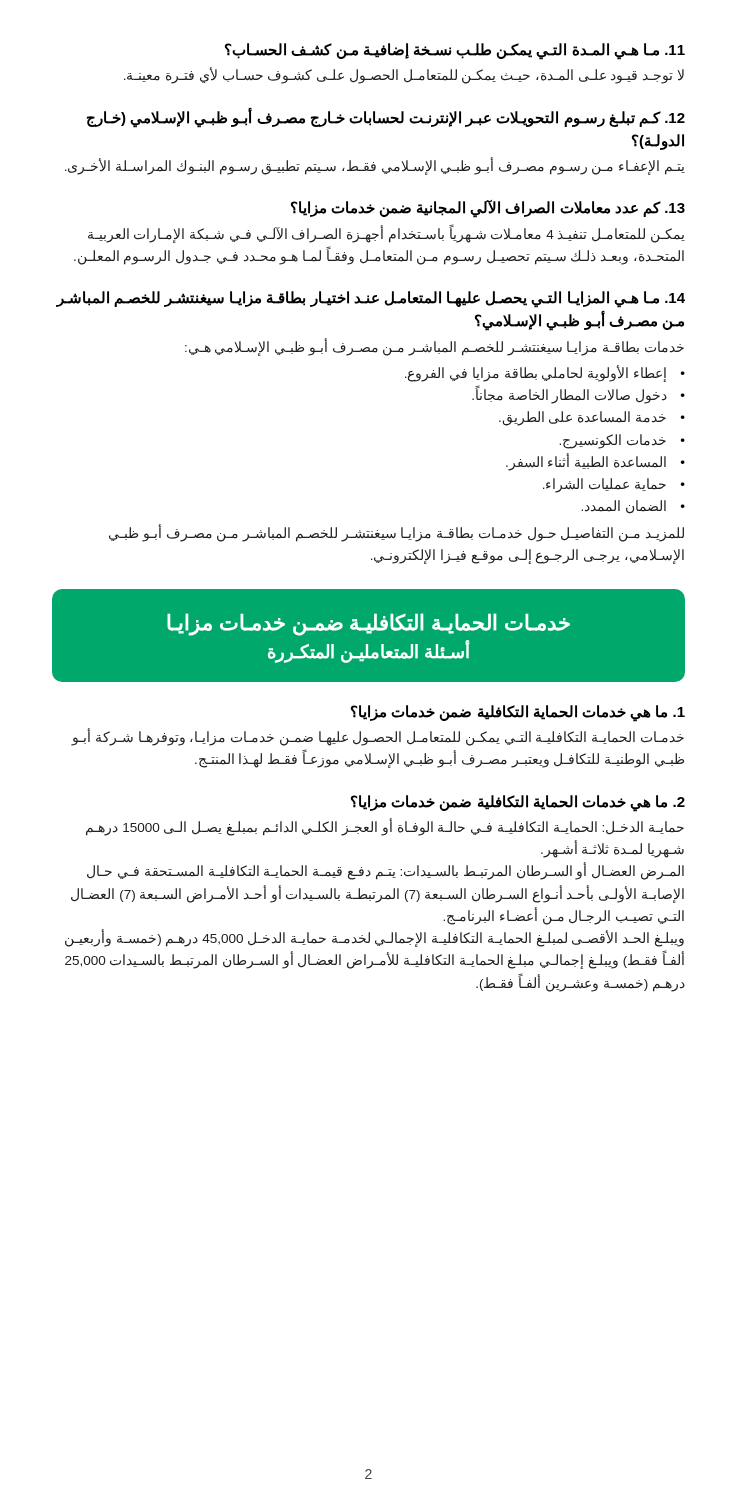737x1500 pixels.
Task: Where does it say "دخول صالات المطار الخاصة مجاناً."?
Action: click(x=569, y=396)
